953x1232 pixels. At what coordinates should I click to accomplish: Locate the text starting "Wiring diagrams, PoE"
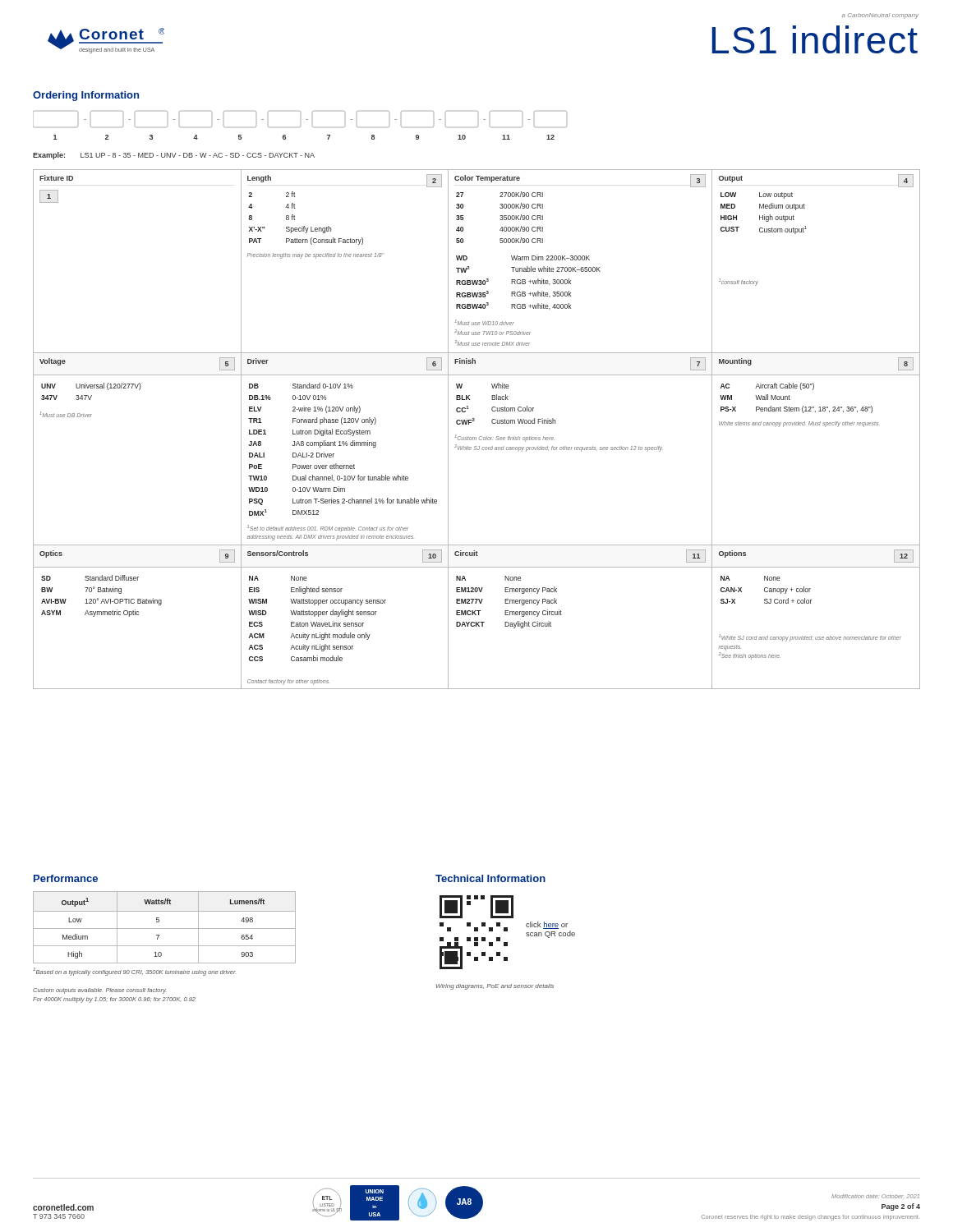pos(495,986)
